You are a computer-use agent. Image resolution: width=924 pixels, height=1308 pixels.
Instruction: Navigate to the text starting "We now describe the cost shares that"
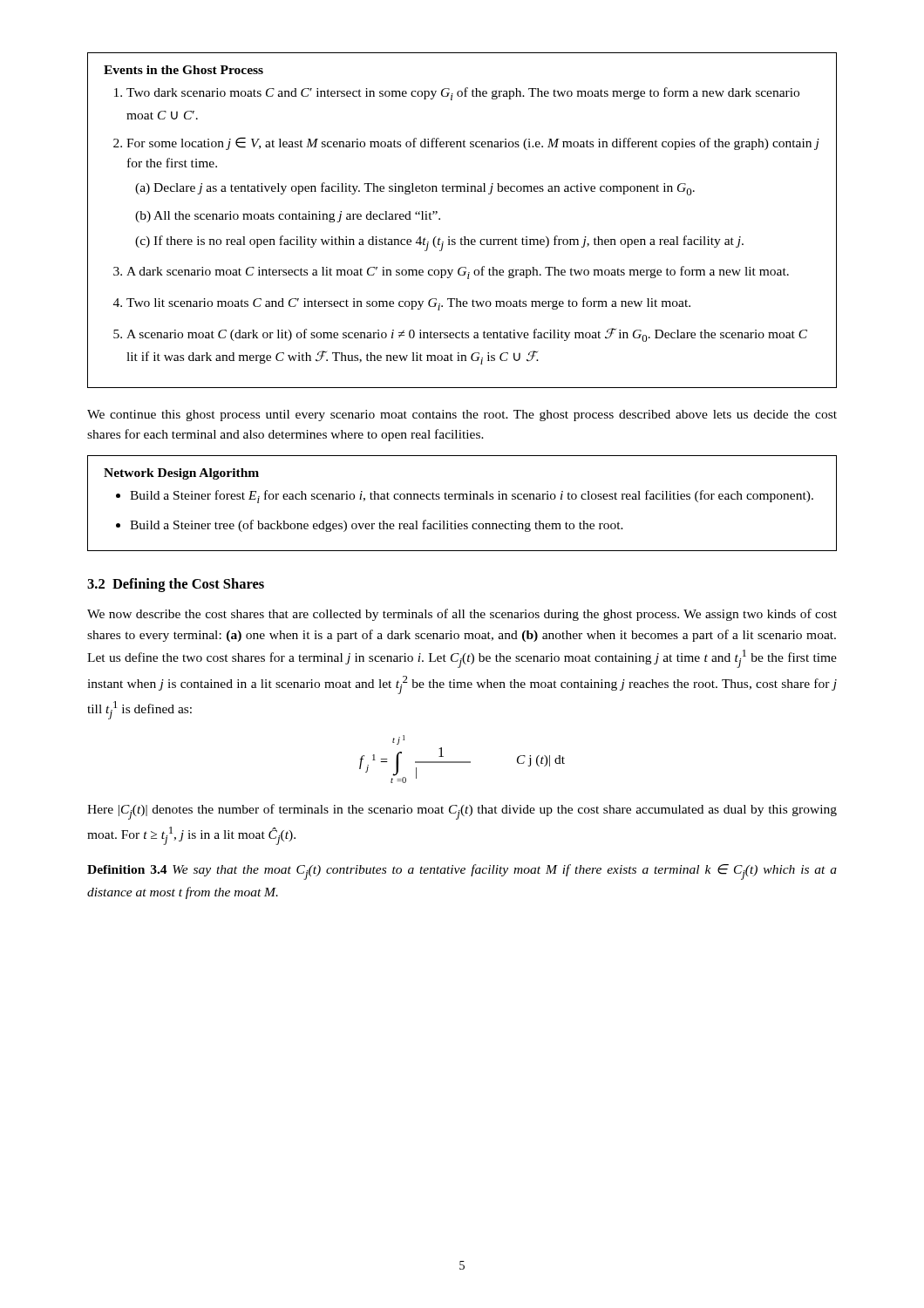tap(462, 663)
